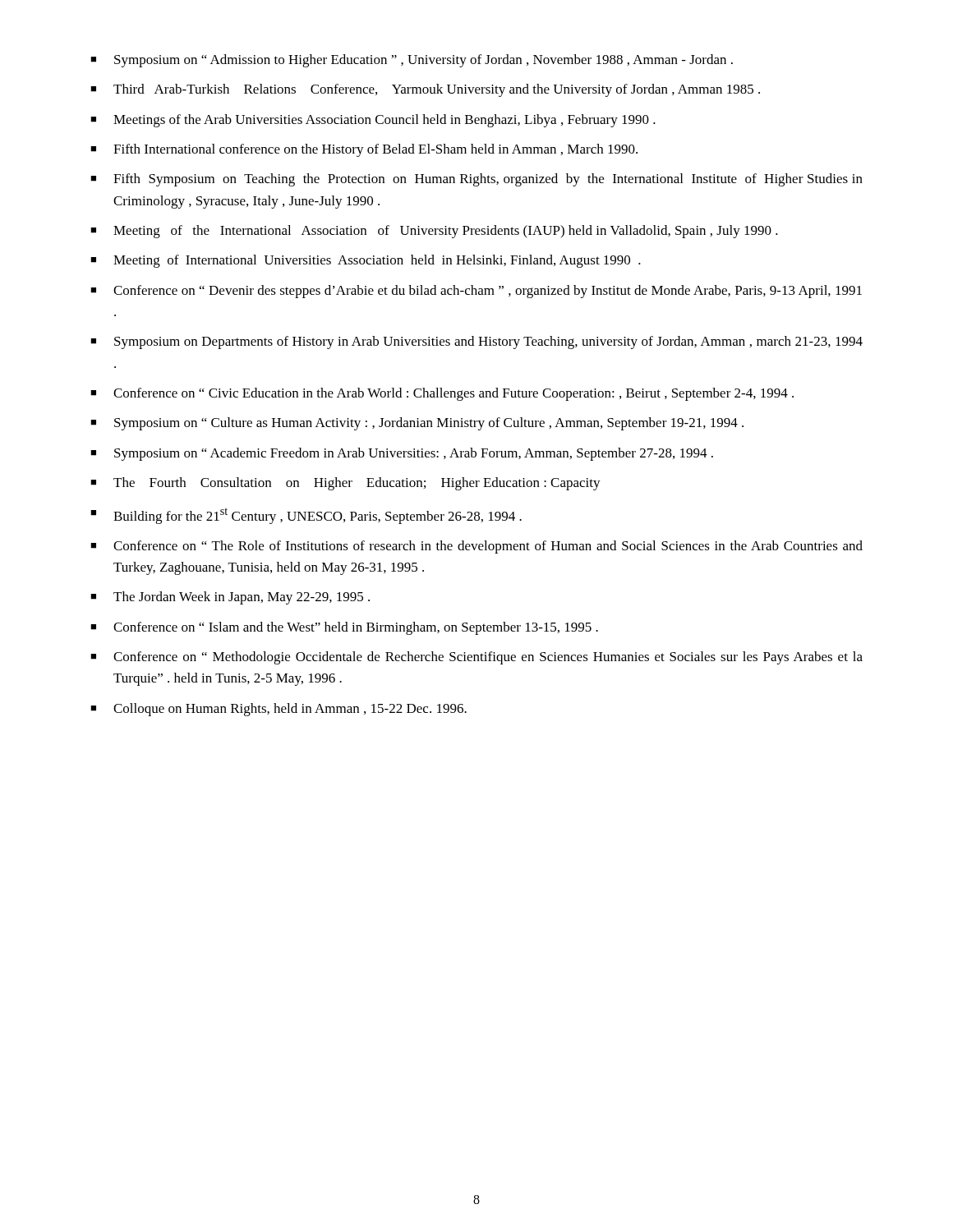This screenshot has height=1232, width=953.
Task: Locate the list item with the text "■ Conference on “ Methodologie Occidentale"
Action: pos(476,668)
